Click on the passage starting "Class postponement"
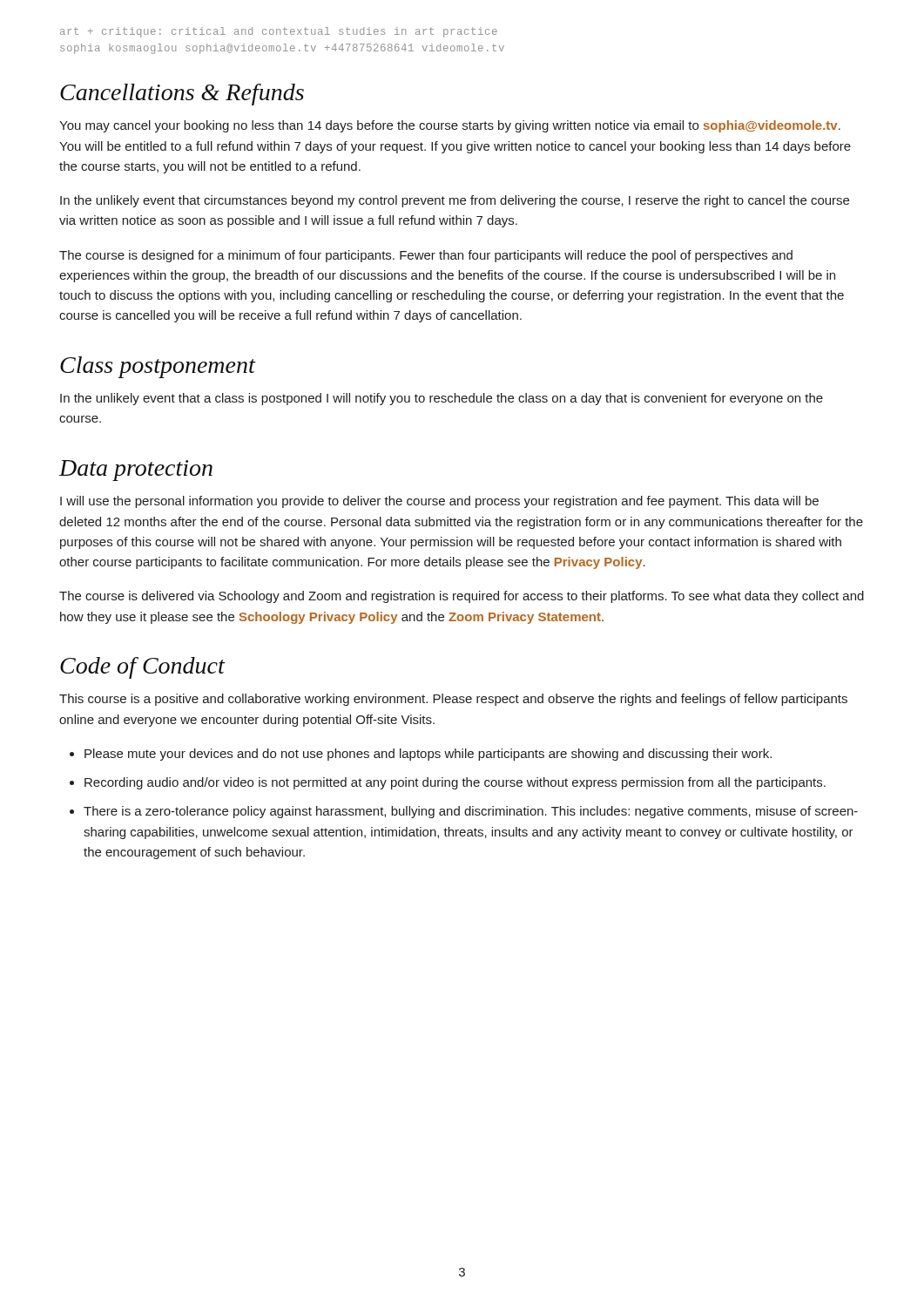The height and width of the screenshot is (1307, 924). click(157, 364)
